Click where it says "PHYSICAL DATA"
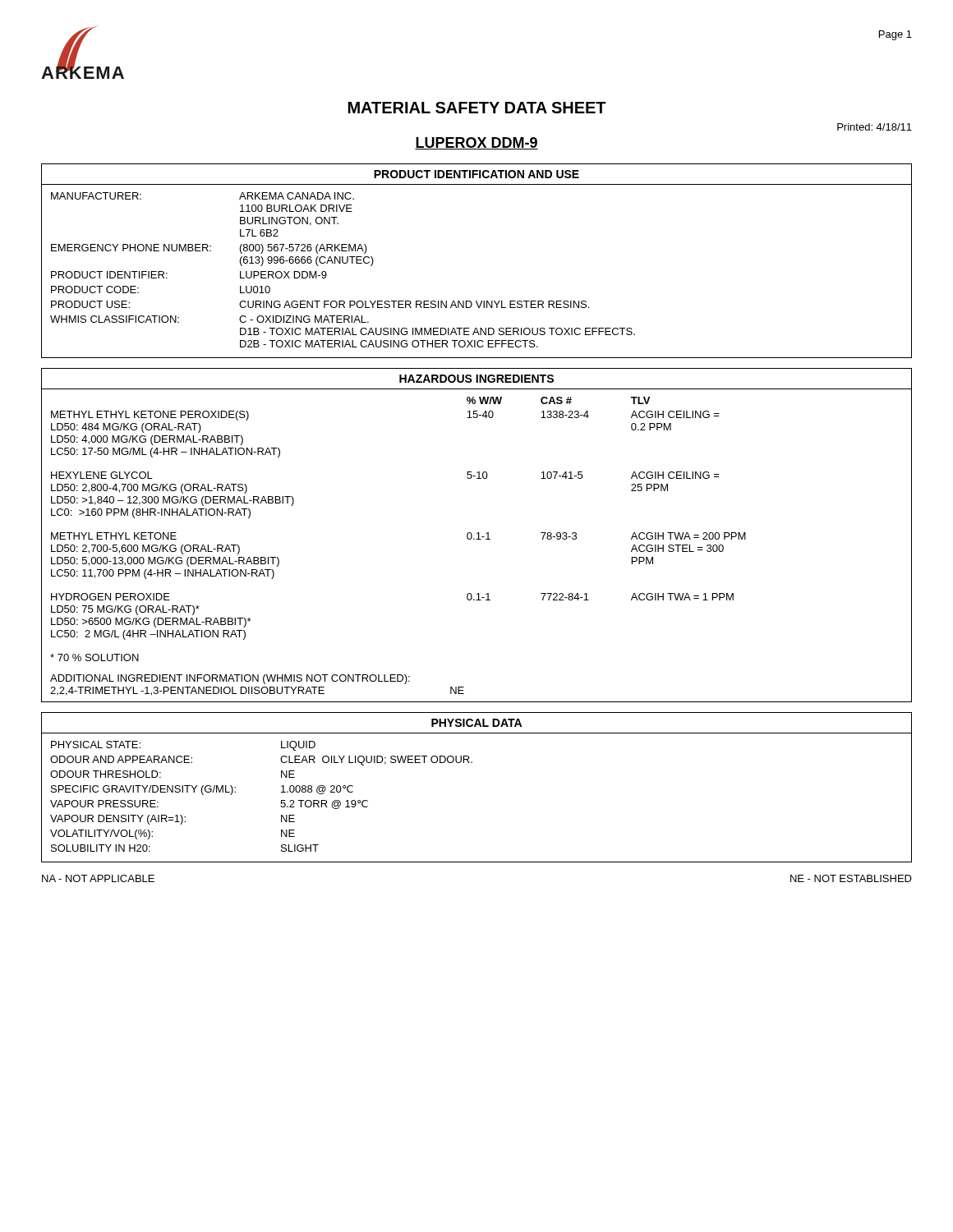The image size is (953, 1232). coord(476,723)
